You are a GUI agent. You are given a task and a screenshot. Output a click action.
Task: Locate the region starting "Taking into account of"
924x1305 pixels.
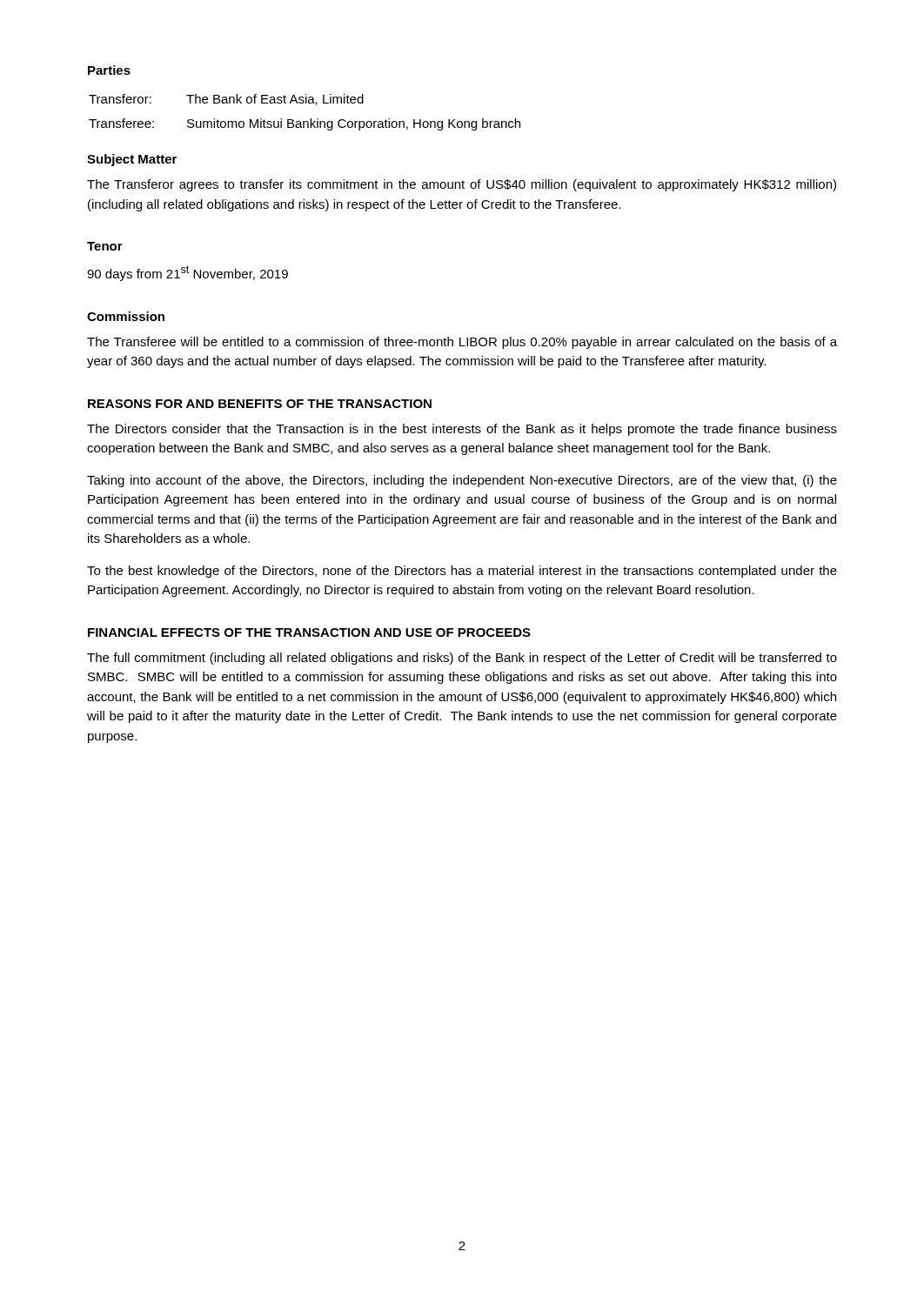pos(462,509)
